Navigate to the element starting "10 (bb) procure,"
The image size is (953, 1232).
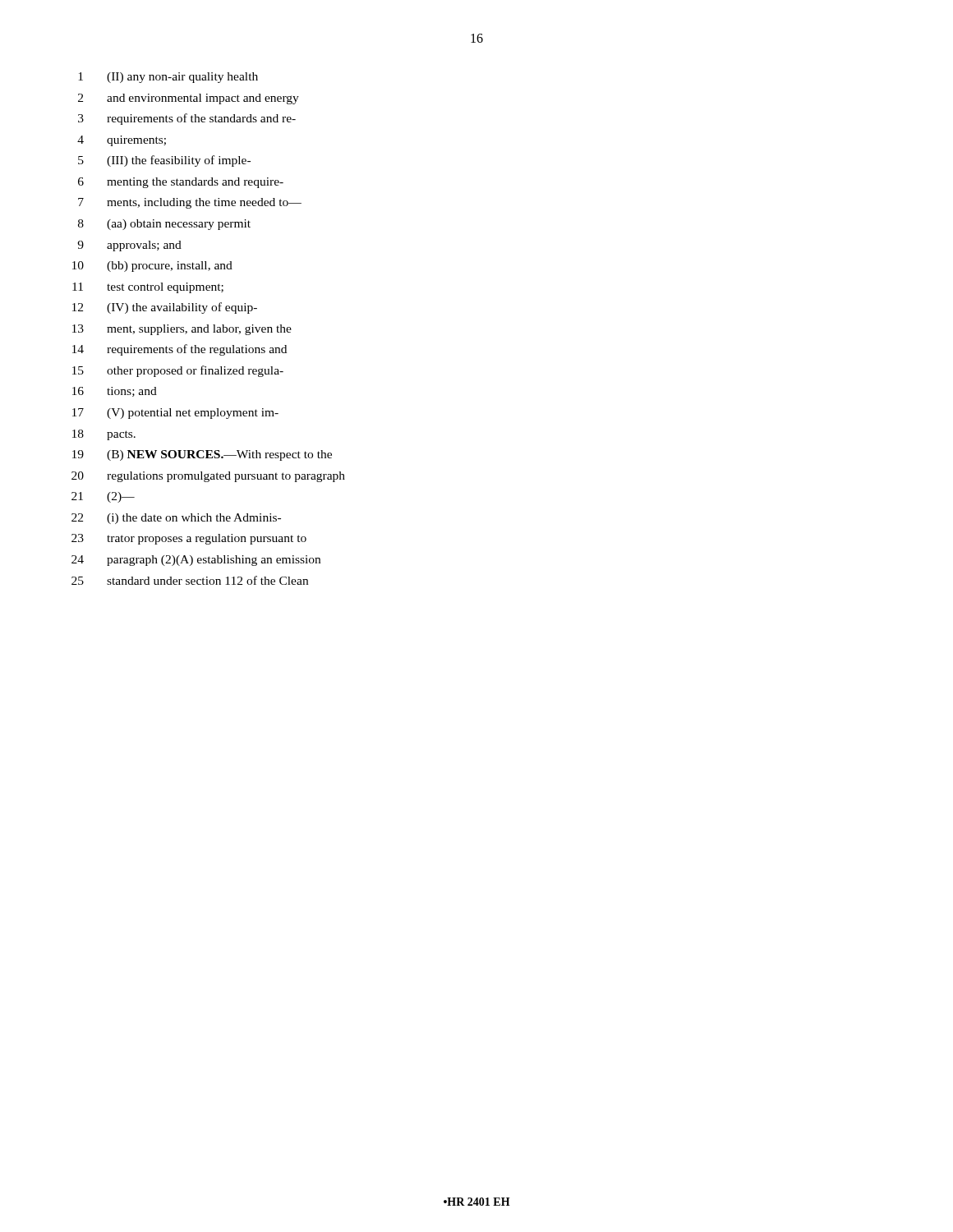[152, 267]
